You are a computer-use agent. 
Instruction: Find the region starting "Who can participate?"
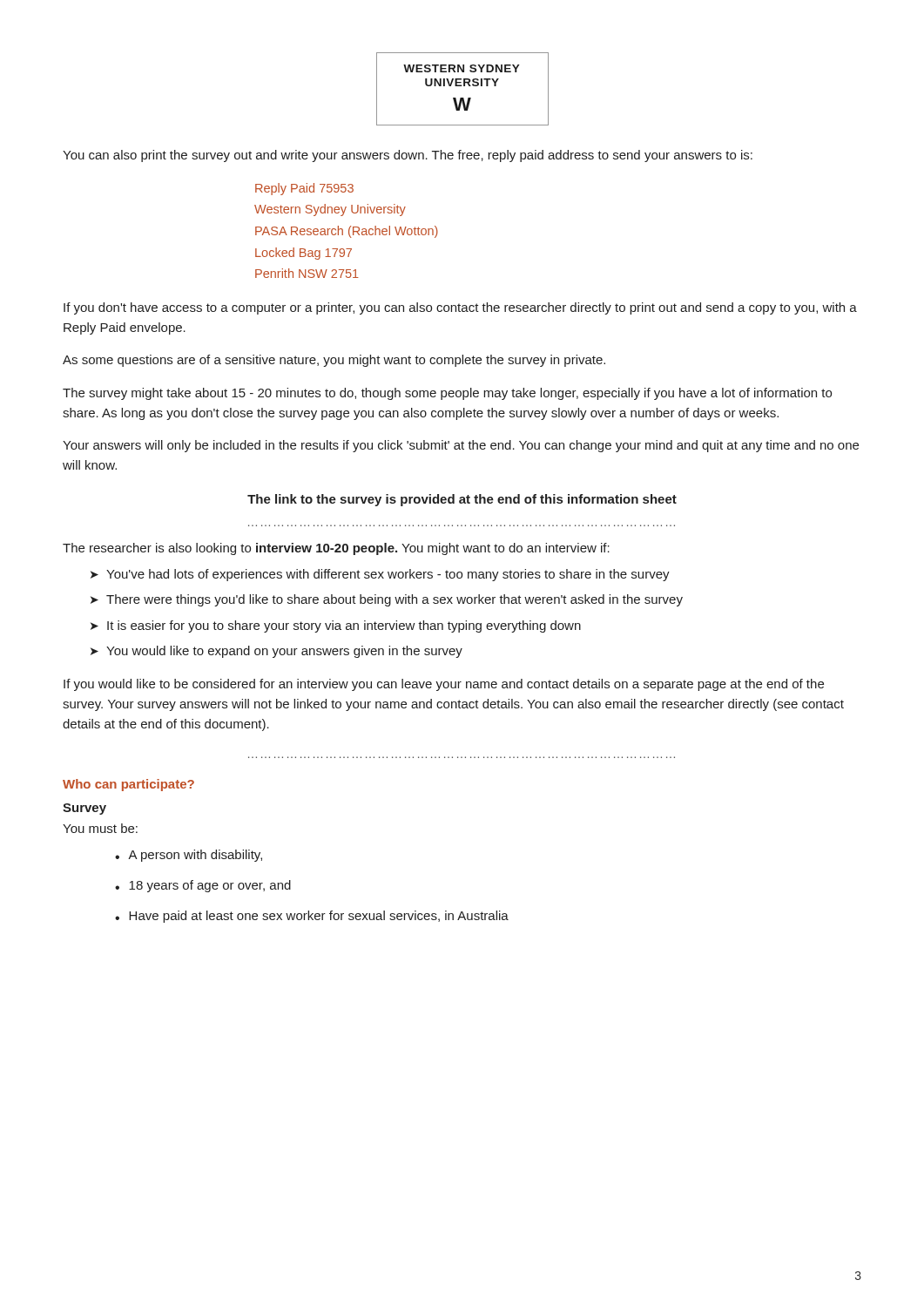point(129,783)
